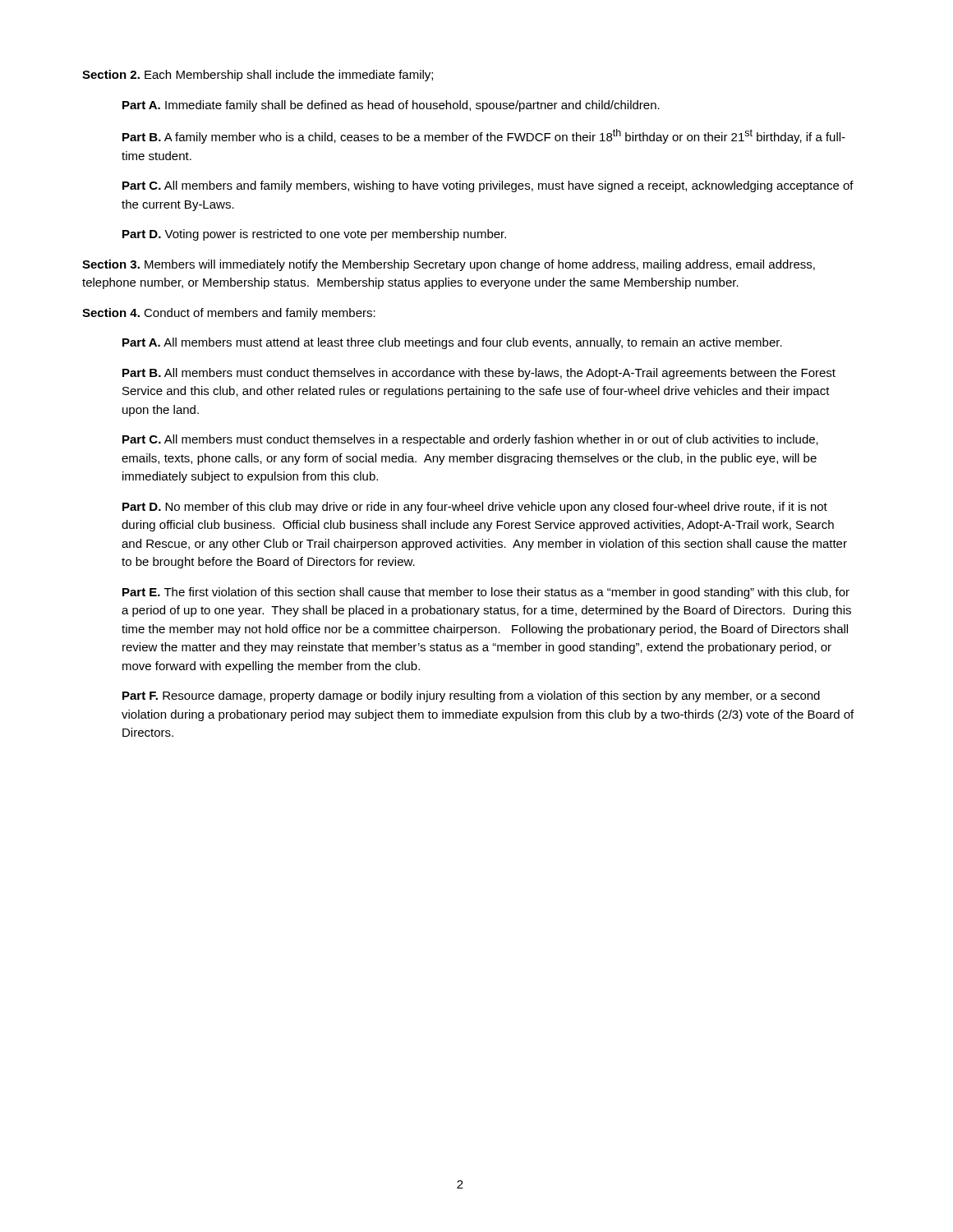The height and width of the screenshot is (1232, 953).
Task: Click the passage that begins "Section 2. Each Membership shall include the immediate"
Action: click(258, 74)
